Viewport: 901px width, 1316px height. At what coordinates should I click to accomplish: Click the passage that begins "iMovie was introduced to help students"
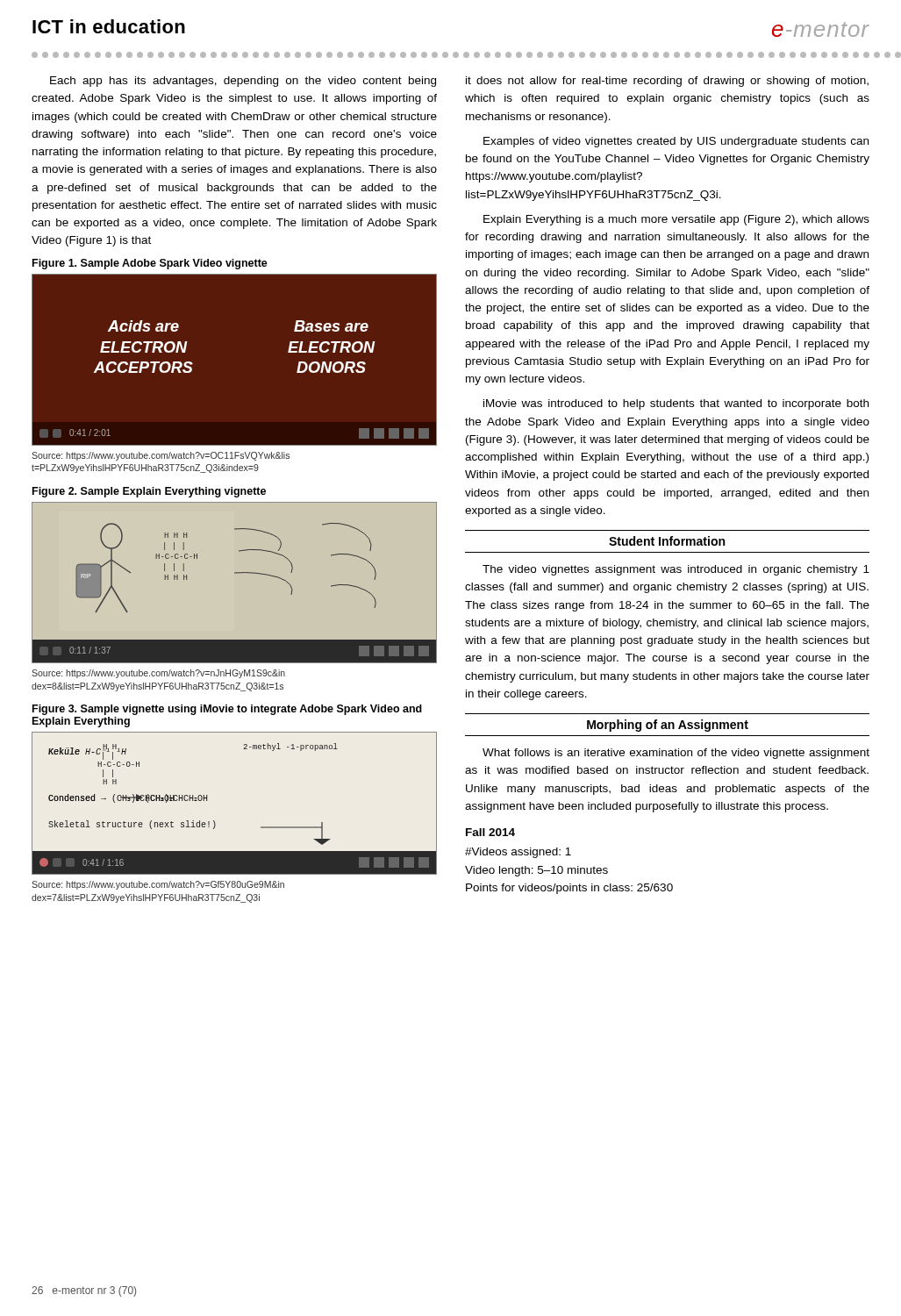[x=667, y=457]
